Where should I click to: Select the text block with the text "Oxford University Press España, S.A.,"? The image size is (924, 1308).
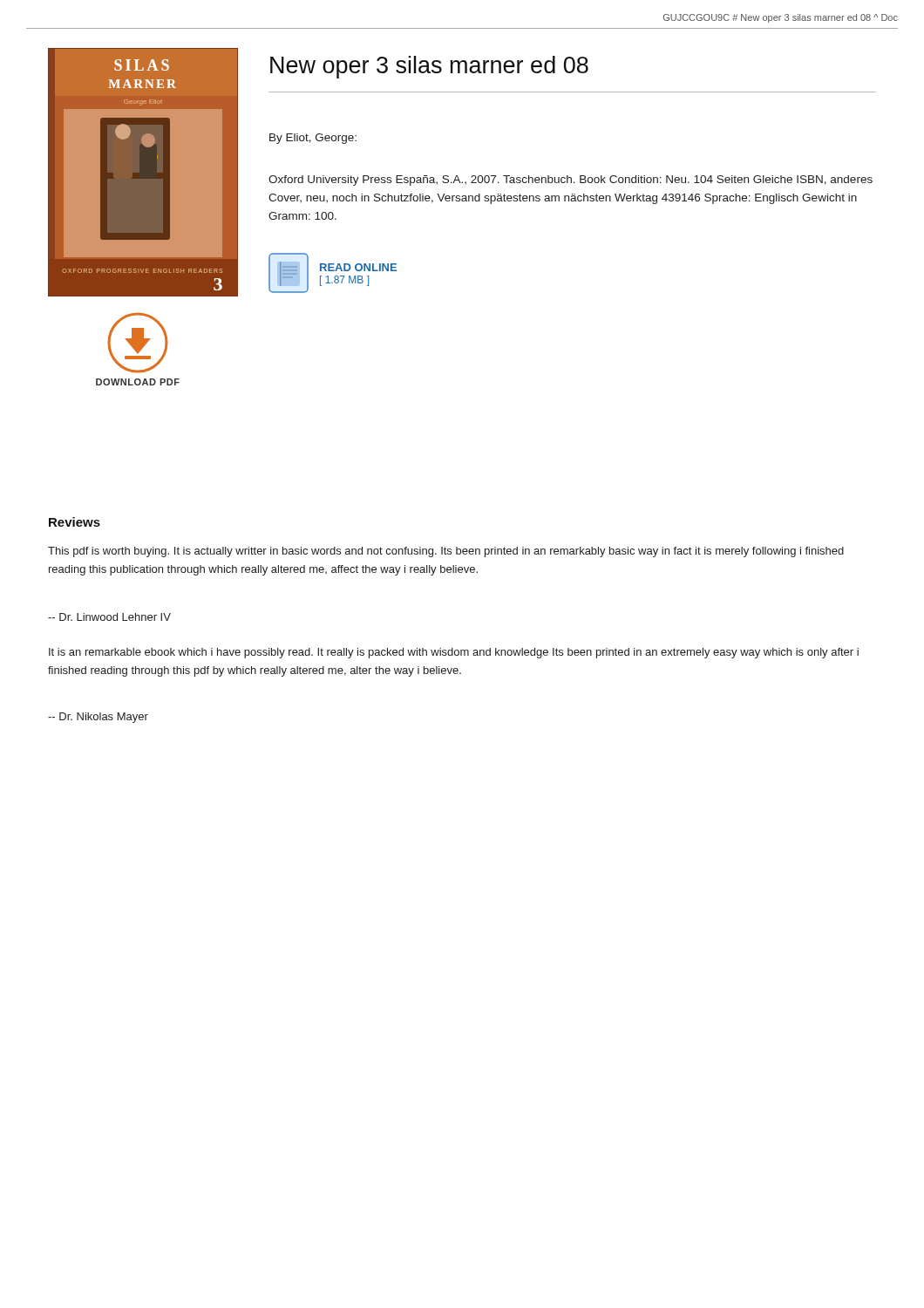(x=571, y=197)
